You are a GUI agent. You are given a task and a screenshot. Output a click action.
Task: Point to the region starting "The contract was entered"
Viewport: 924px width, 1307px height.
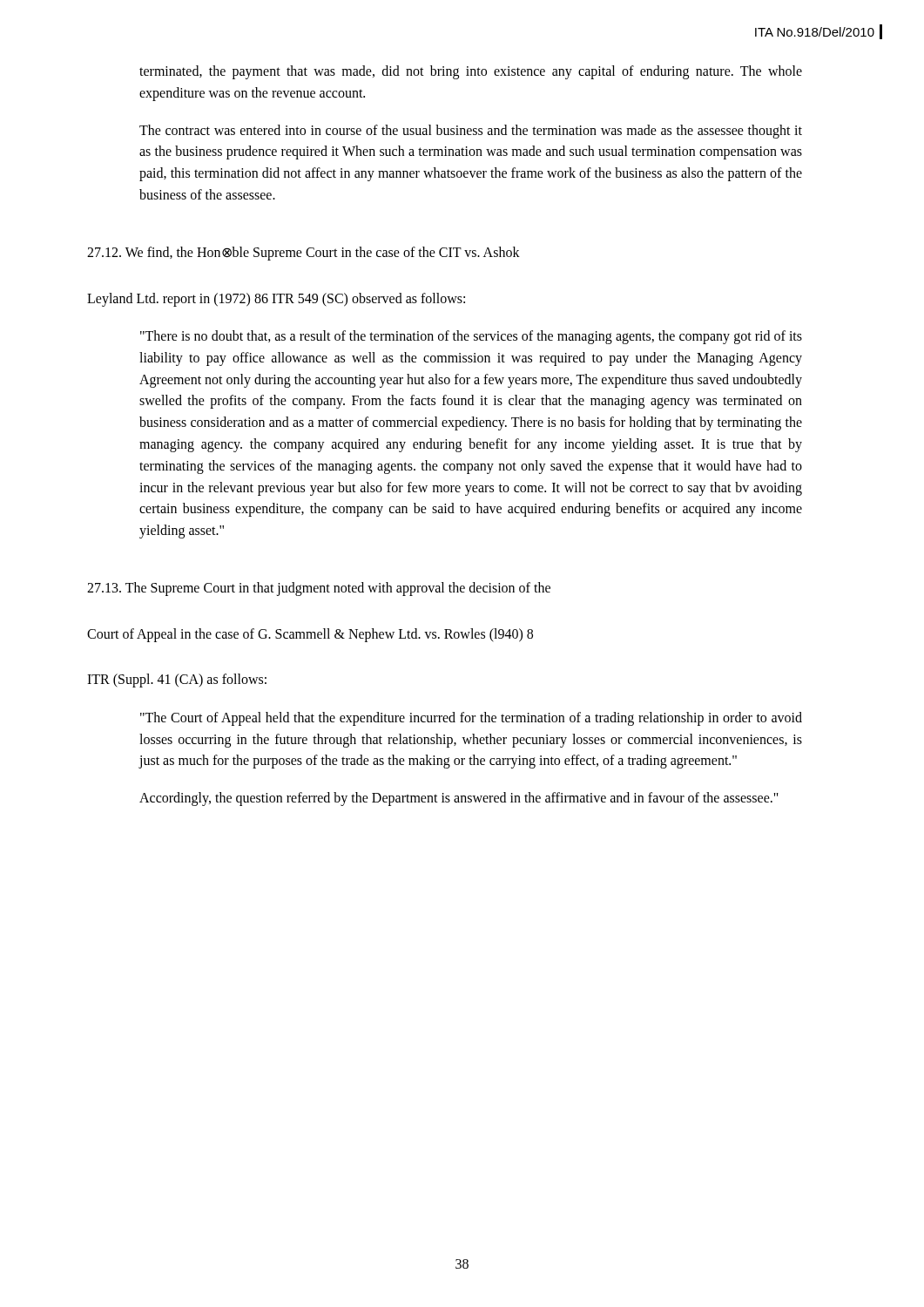point(471,162)
